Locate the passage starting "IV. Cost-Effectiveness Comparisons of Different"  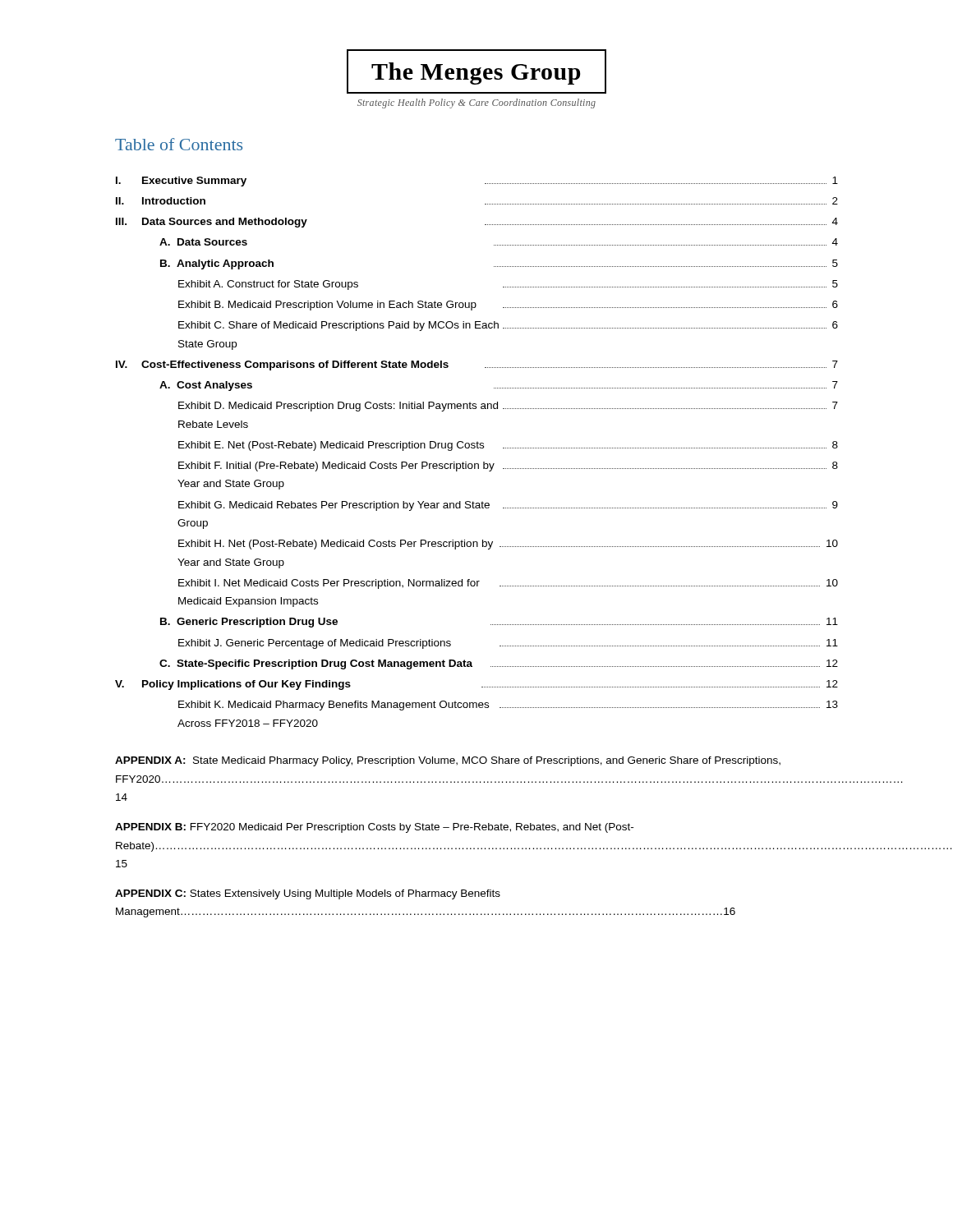tap(476, 365)
